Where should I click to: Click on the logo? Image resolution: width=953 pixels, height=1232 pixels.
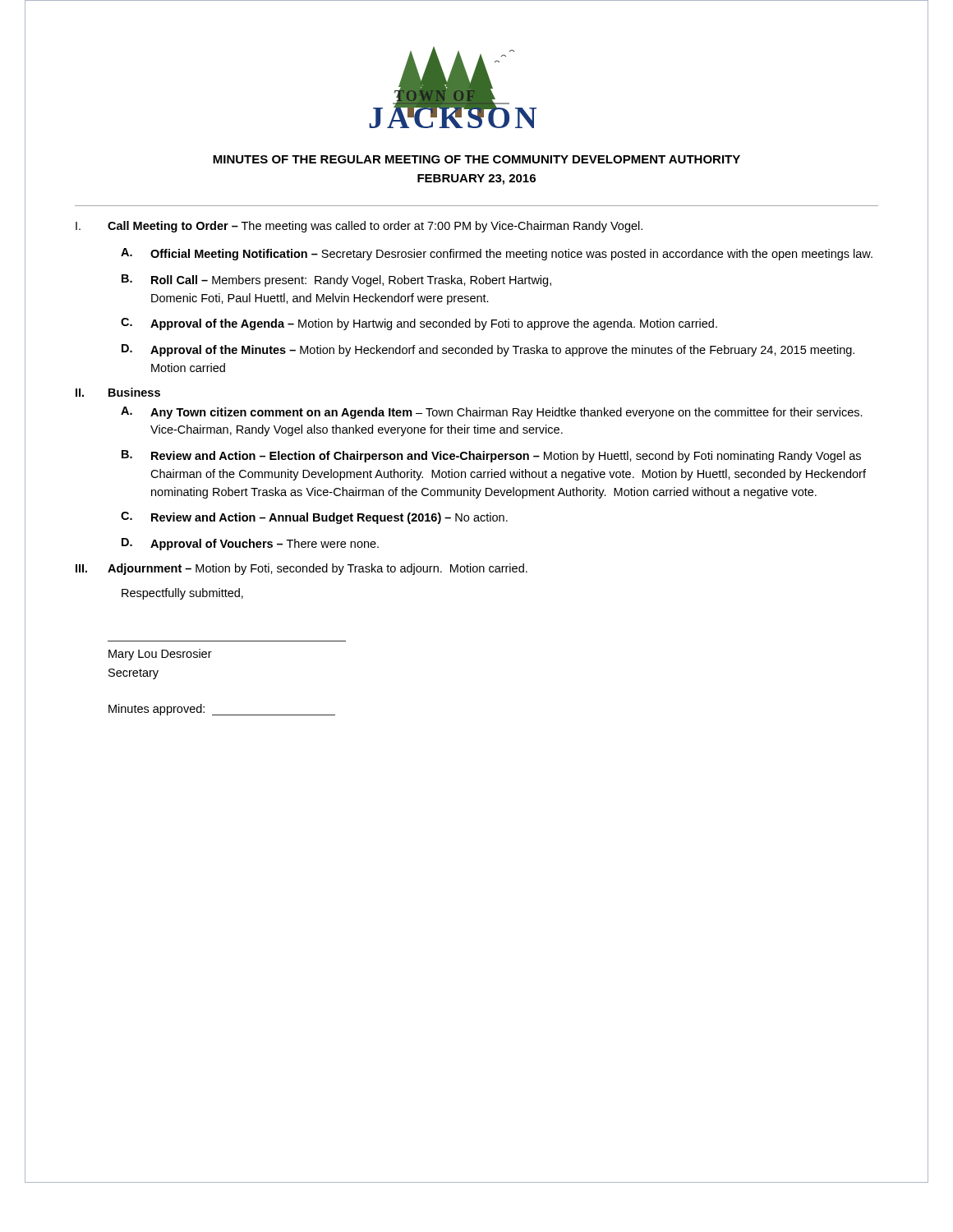coord(476,89)
